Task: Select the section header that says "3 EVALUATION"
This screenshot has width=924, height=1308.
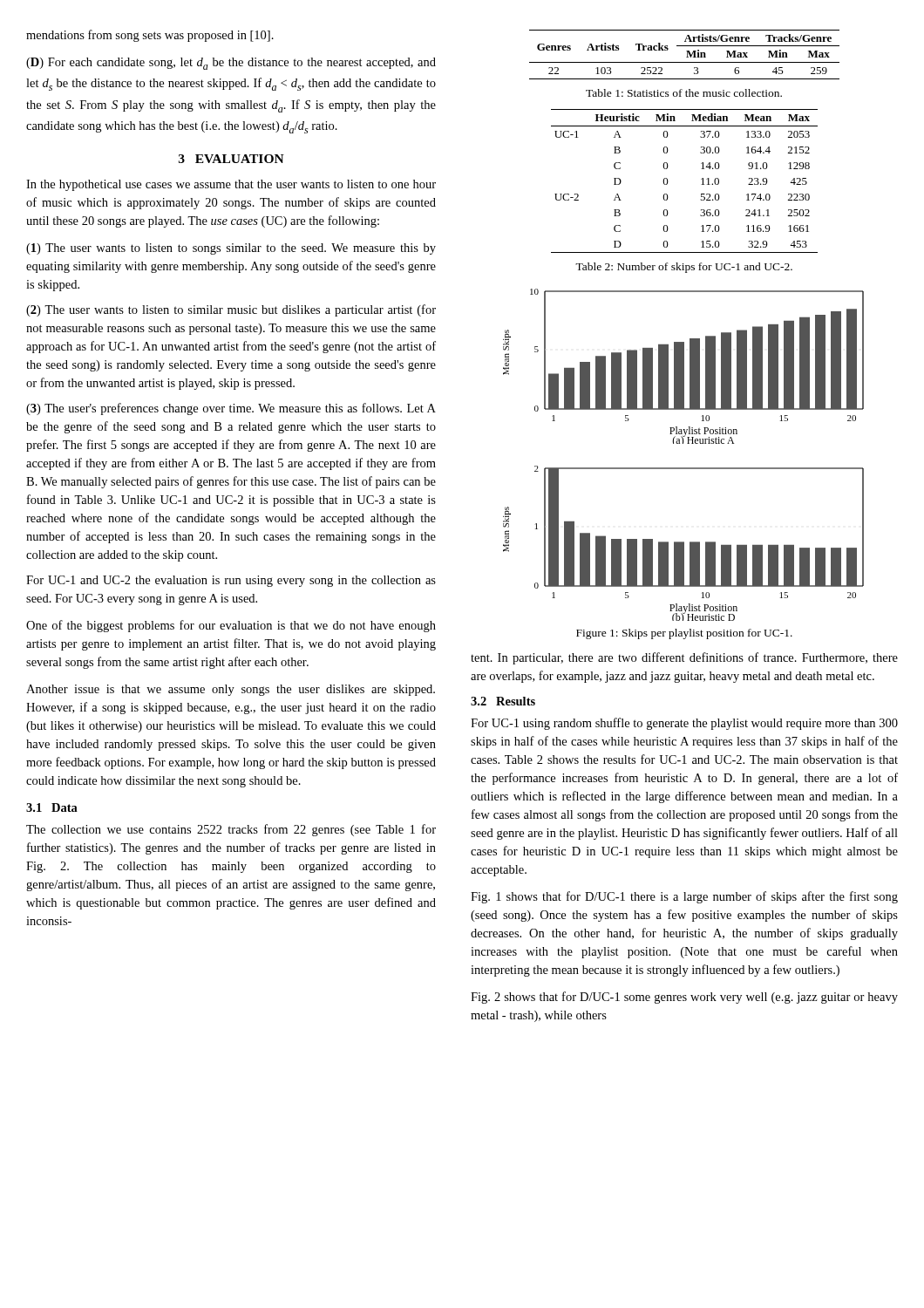Action: click(231, 158)
